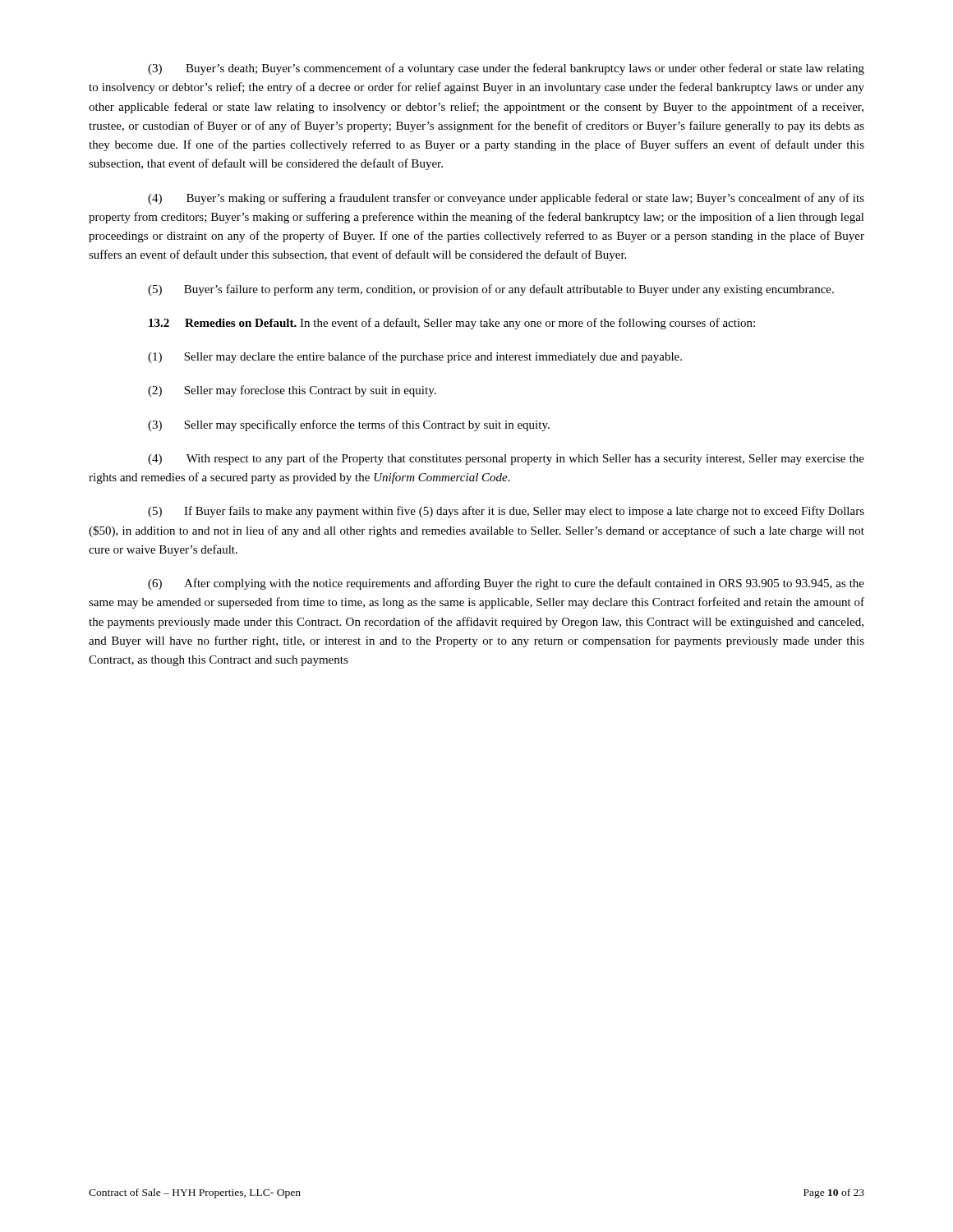Point to the text block starting "(2) Seller may foreclose this Contract by suit"
This screenshot has height=1232, width=953.
tap(292, 390)
